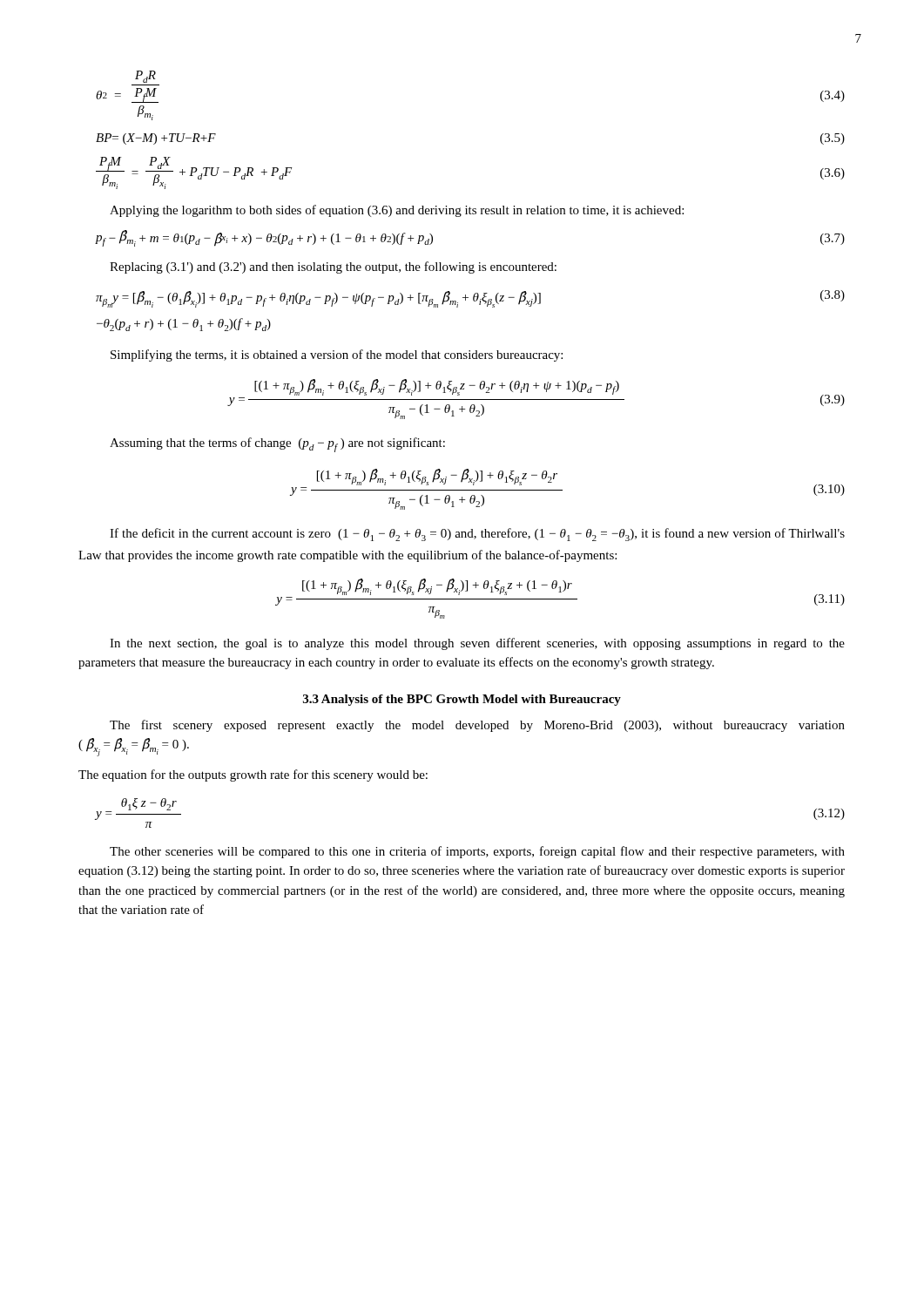Select the formula that says "πβmy = [β̂mi − (θ1β̂xi)] + θ1pd"
The image size is (924, 1307).
462,311
